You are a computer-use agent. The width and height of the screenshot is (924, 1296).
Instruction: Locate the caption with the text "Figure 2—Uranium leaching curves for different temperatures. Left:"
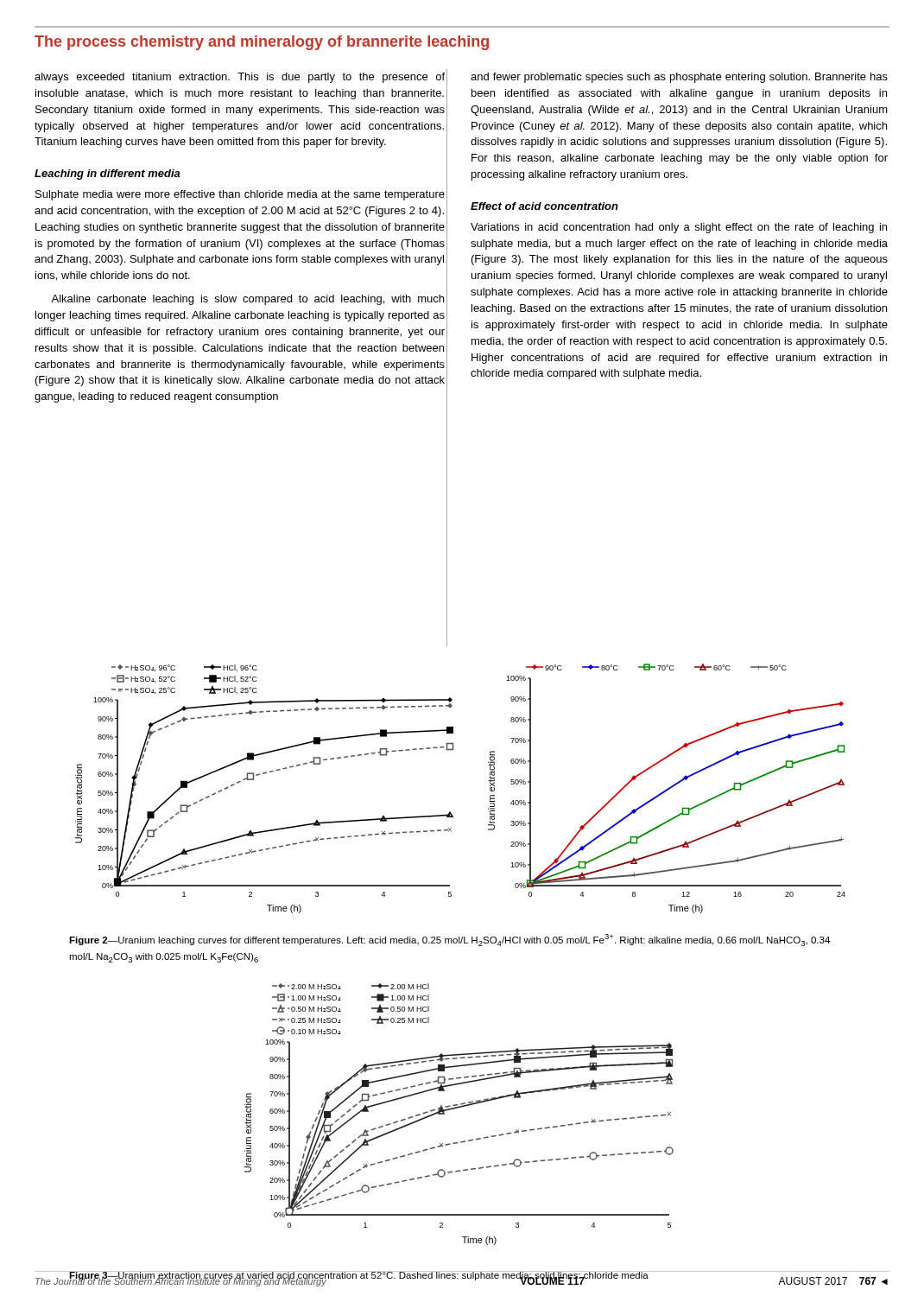[x=450, y=948]
